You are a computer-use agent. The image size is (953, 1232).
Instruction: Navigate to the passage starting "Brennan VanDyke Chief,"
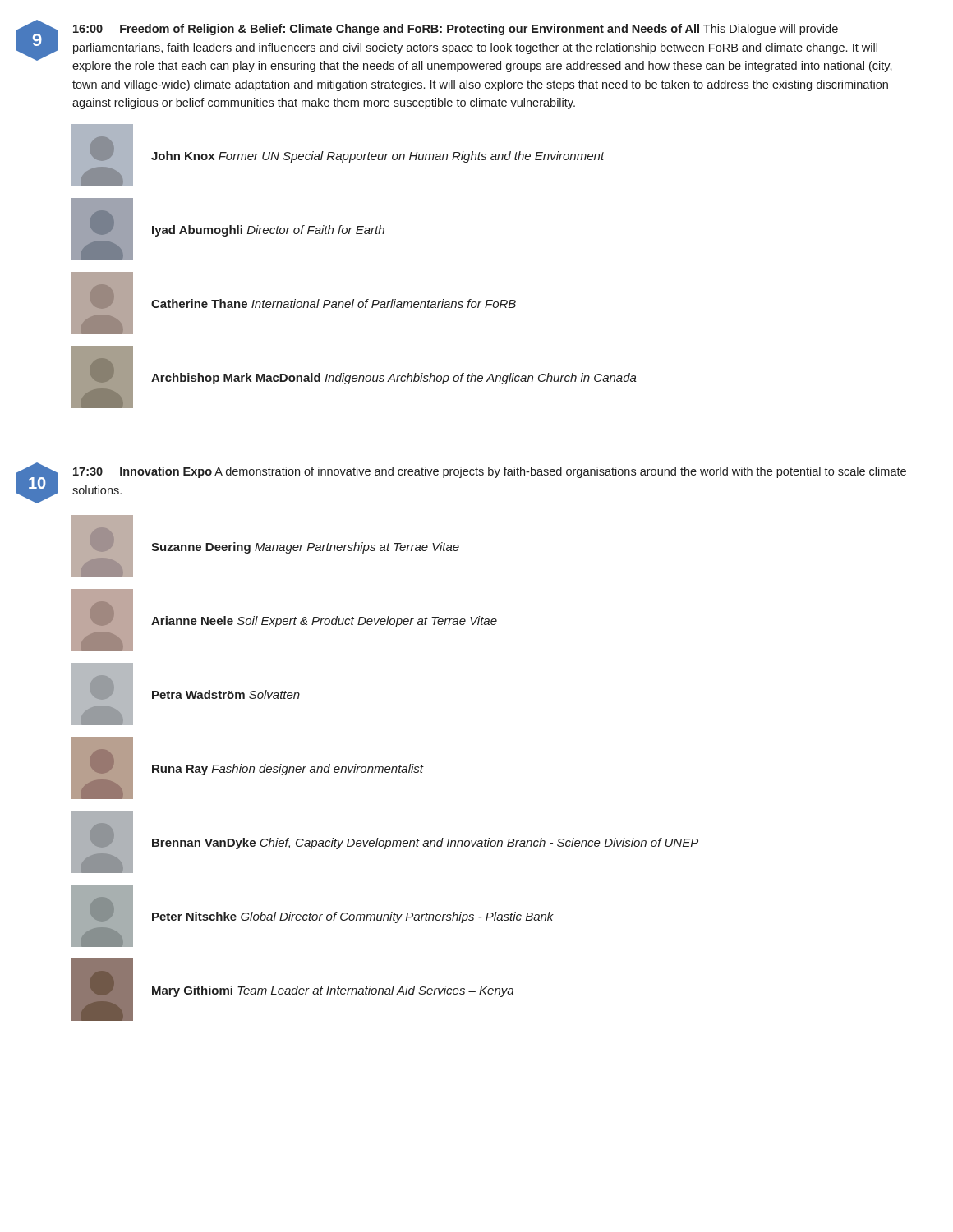(x=425, y=842)
